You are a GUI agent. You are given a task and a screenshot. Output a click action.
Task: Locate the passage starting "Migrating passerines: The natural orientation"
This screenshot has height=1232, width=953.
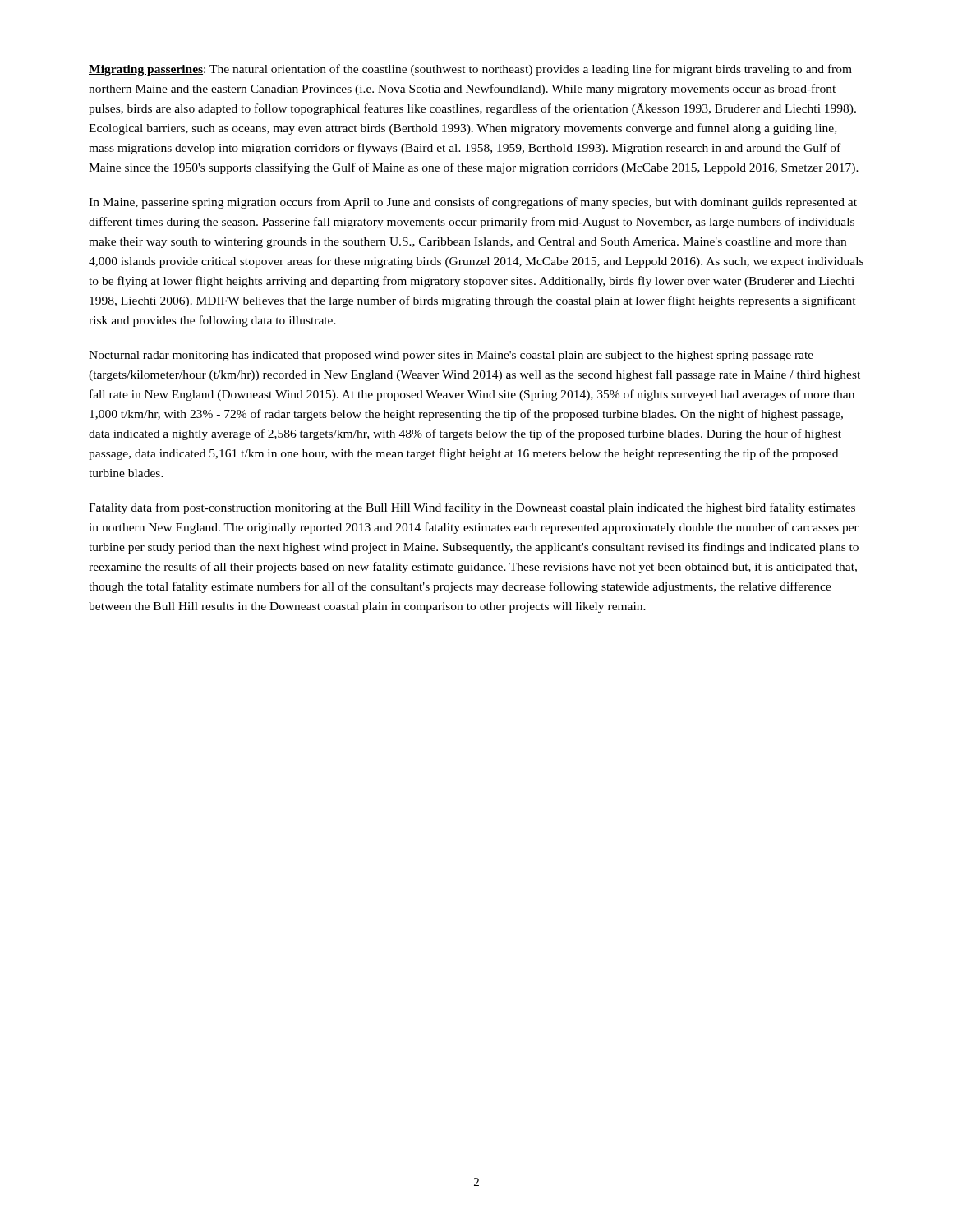[x=474, y=118]
